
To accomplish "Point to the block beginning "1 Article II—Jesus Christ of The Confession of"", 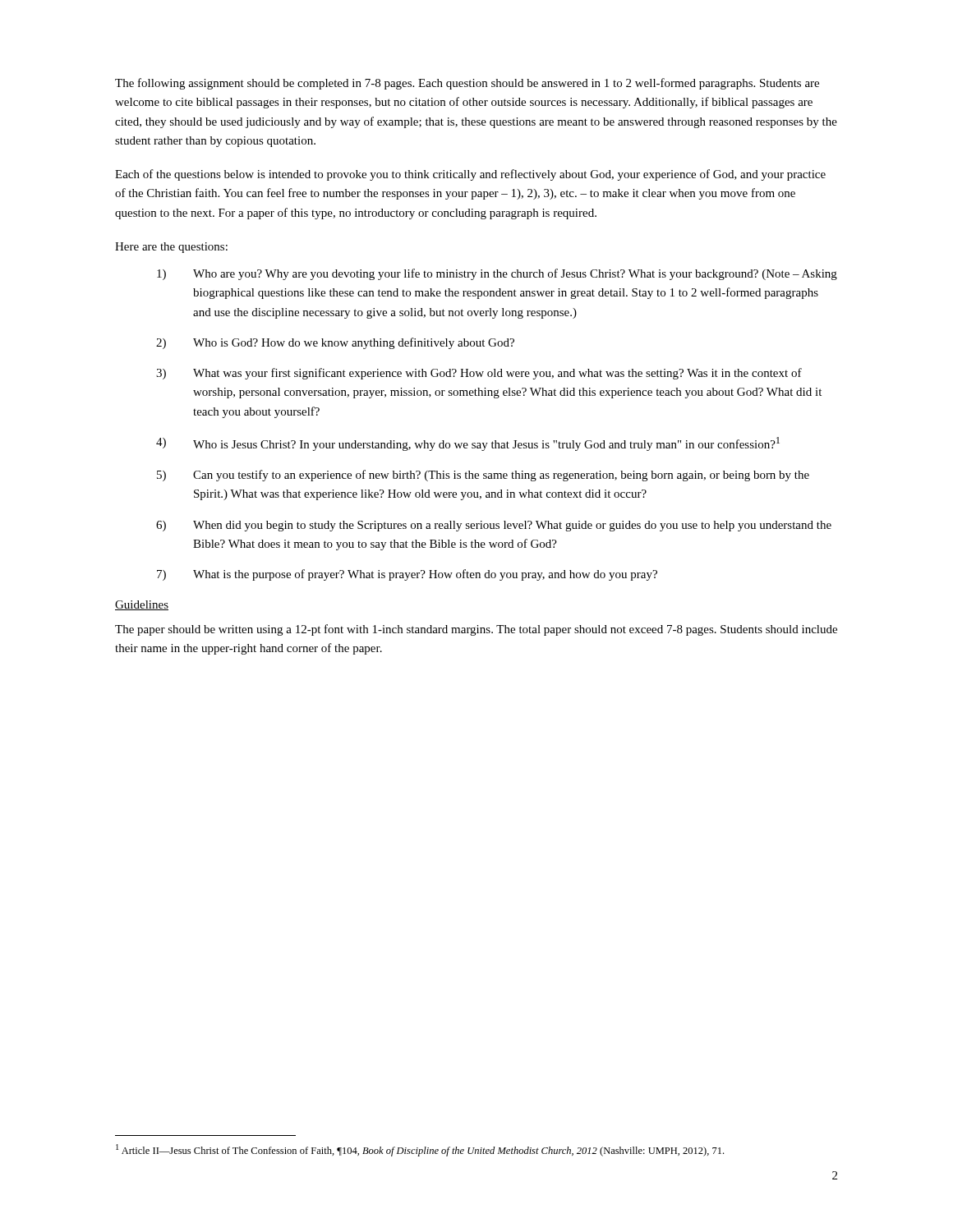I will [x=420, y=1146].
